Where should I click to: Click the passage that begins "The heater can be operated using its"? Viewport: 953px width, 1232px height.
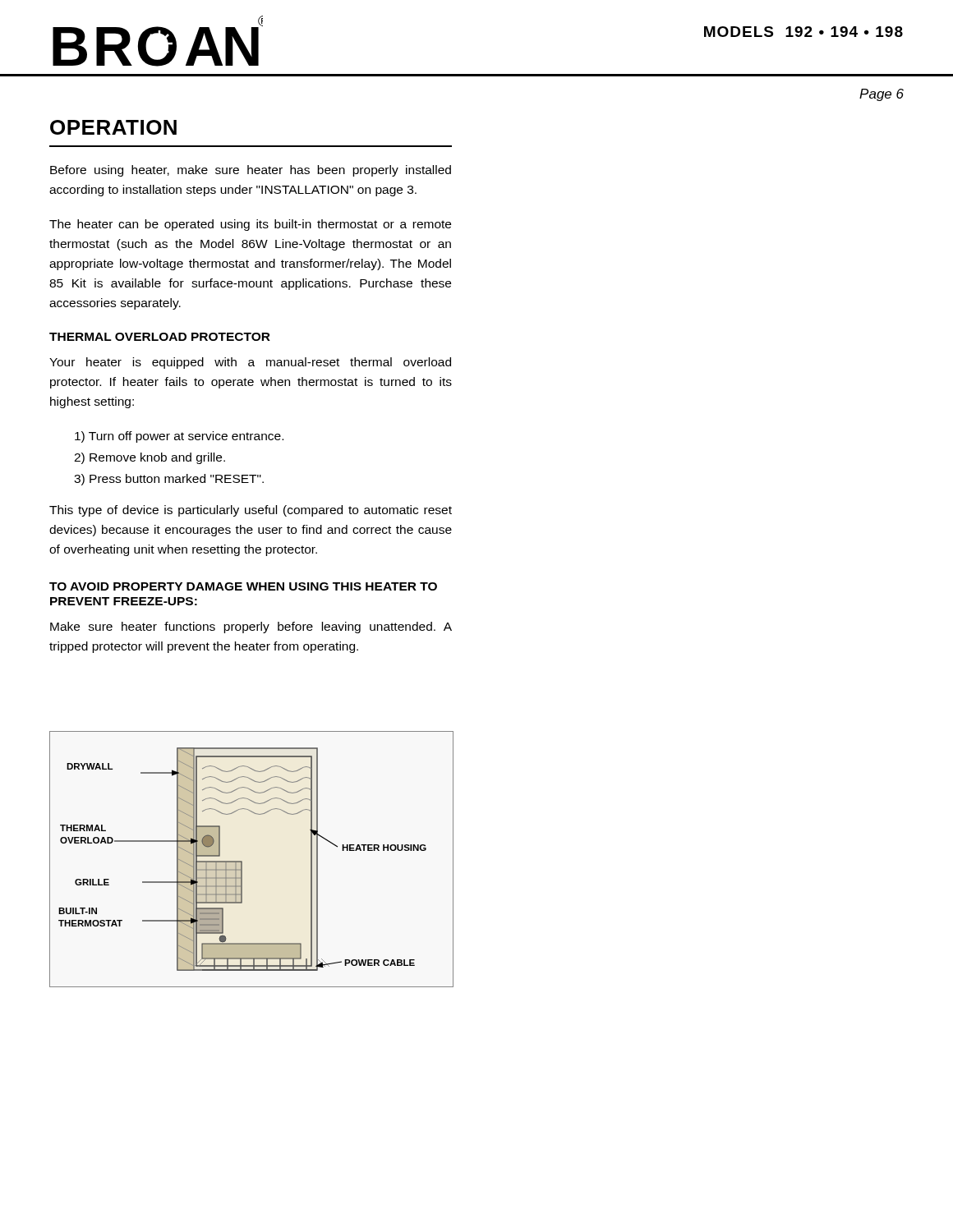tap(251, 263)
